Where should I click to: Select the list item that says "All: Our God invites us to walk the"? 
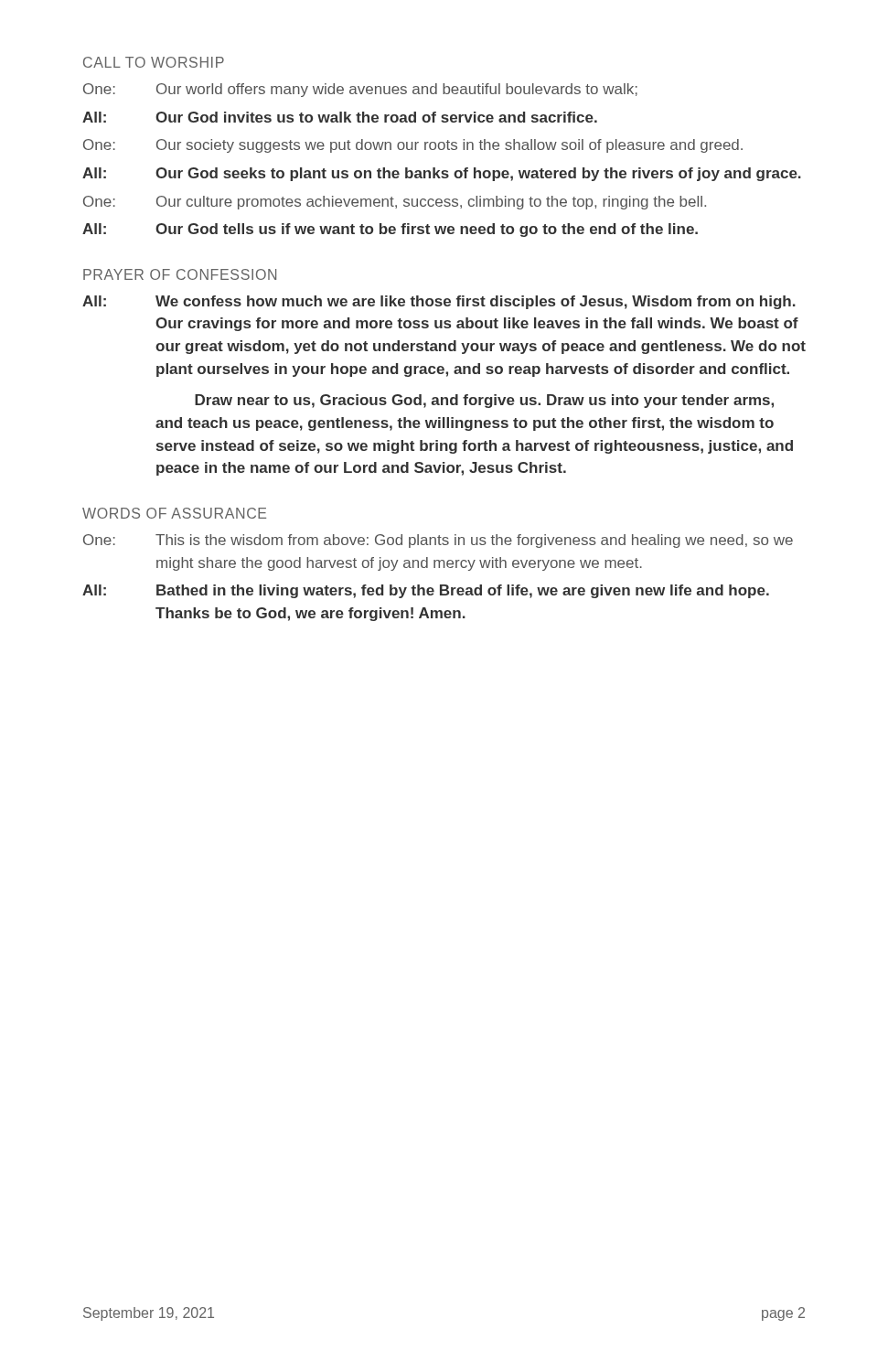pyautogui.click(x=444, y=118)
